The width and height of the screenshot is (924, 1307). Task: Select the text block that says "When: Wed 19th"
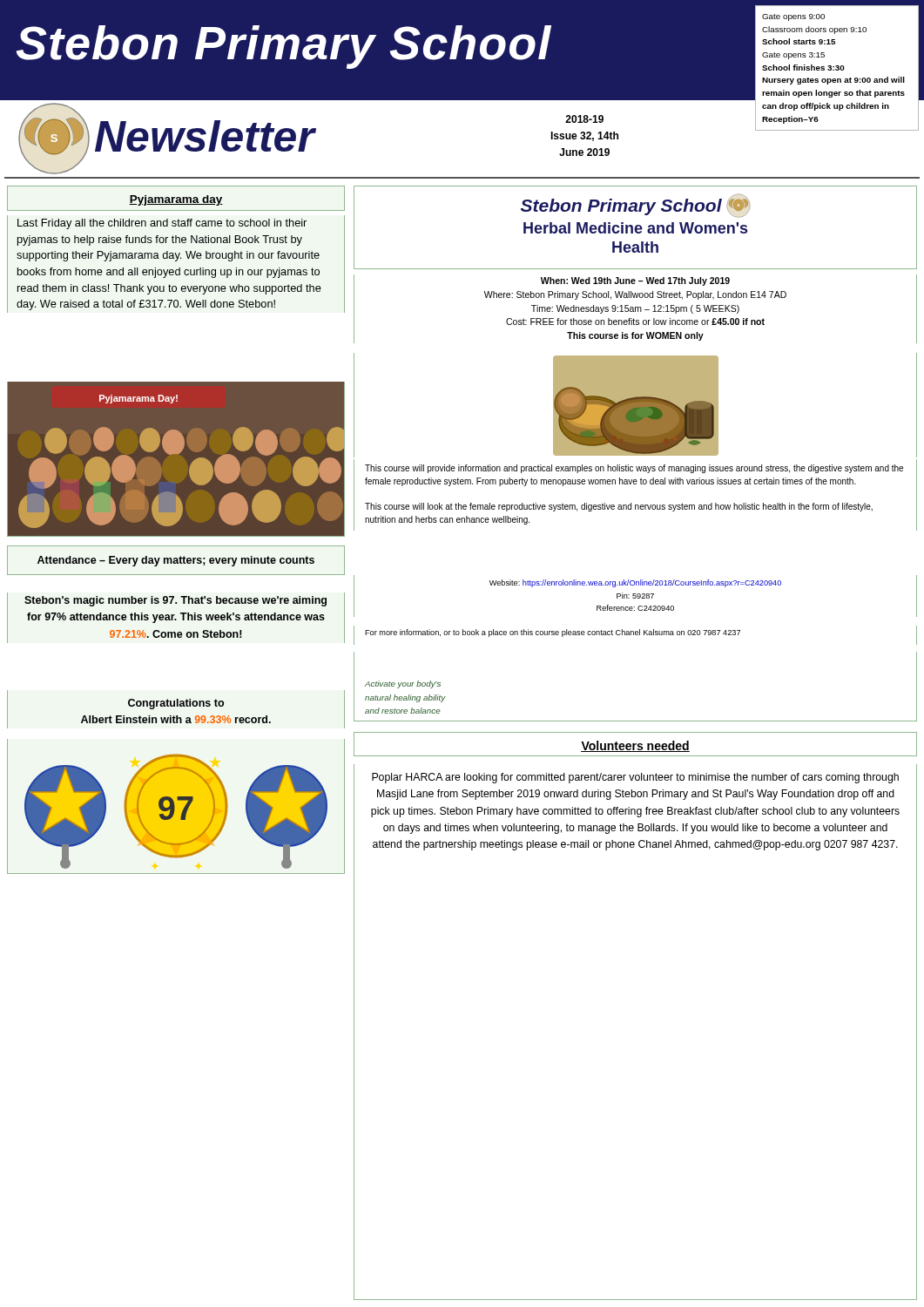pos(635,308)
